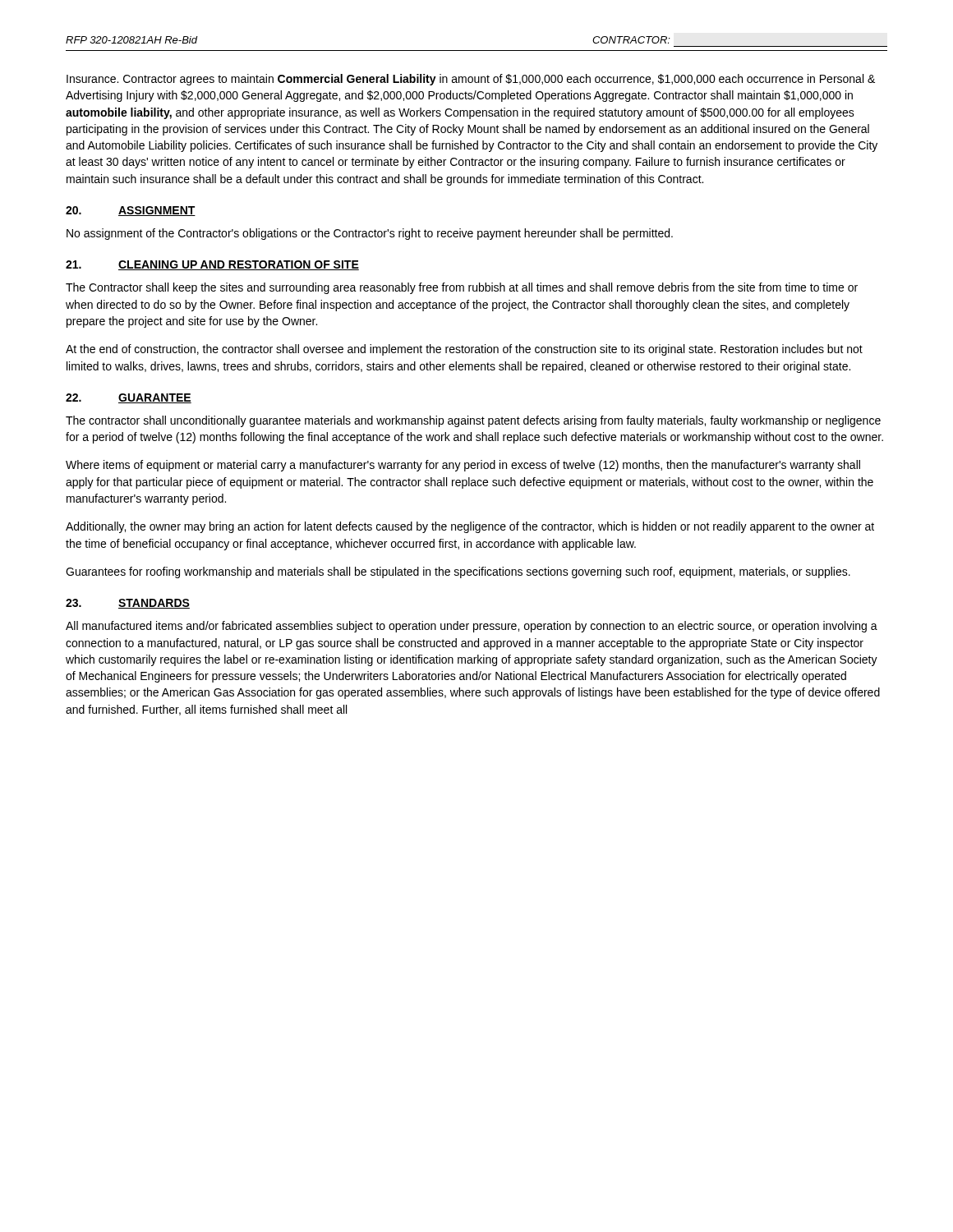Locate the element starting "The Contractor shall keep the sites and surrounding"
Viewport: 953px width, 1232px height.
(462, 304)
